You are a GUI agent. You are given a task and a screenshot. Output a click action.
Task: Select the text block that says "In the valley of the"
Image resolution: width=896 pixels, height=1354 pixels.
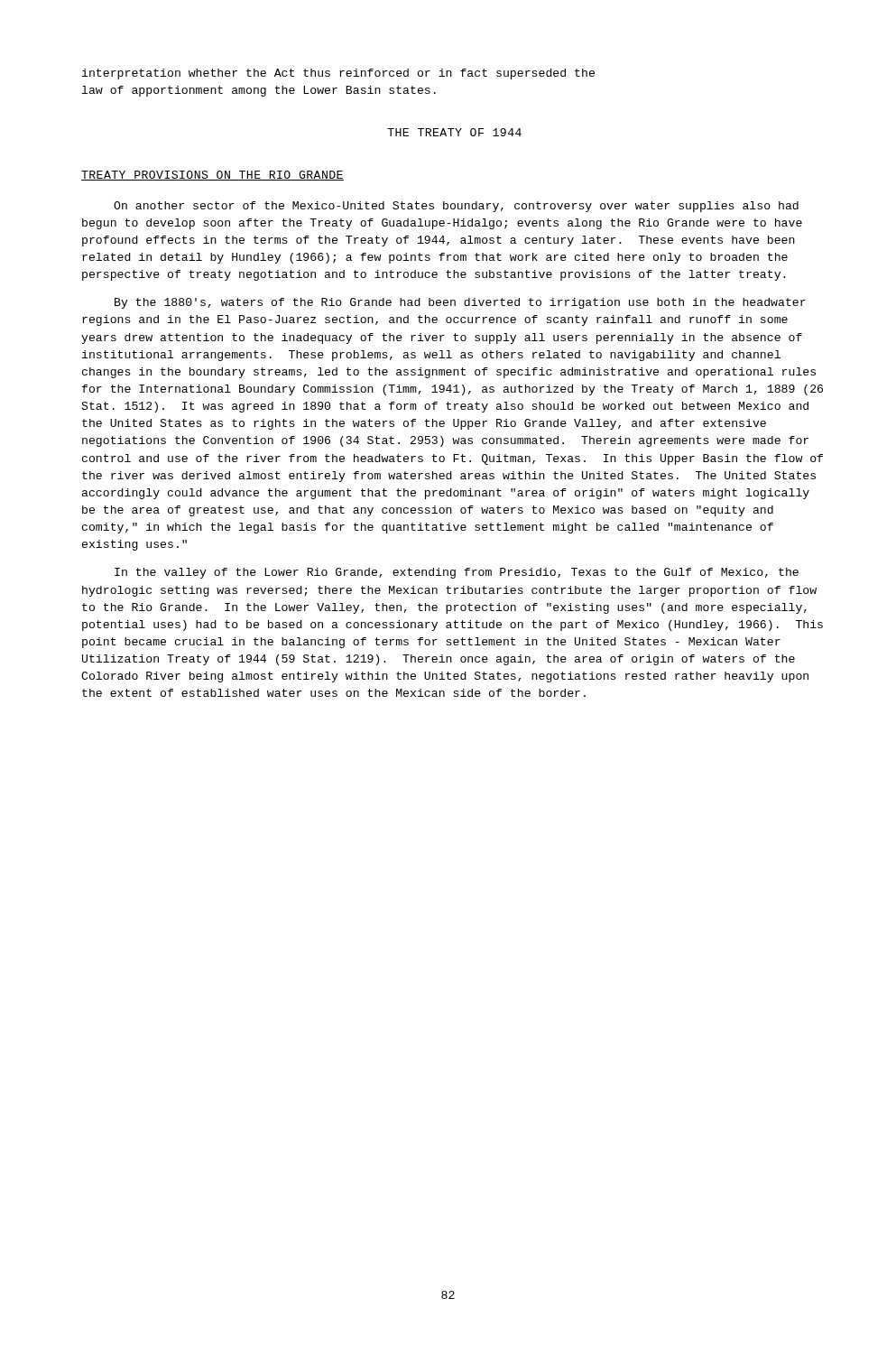(x=455, y=634)
